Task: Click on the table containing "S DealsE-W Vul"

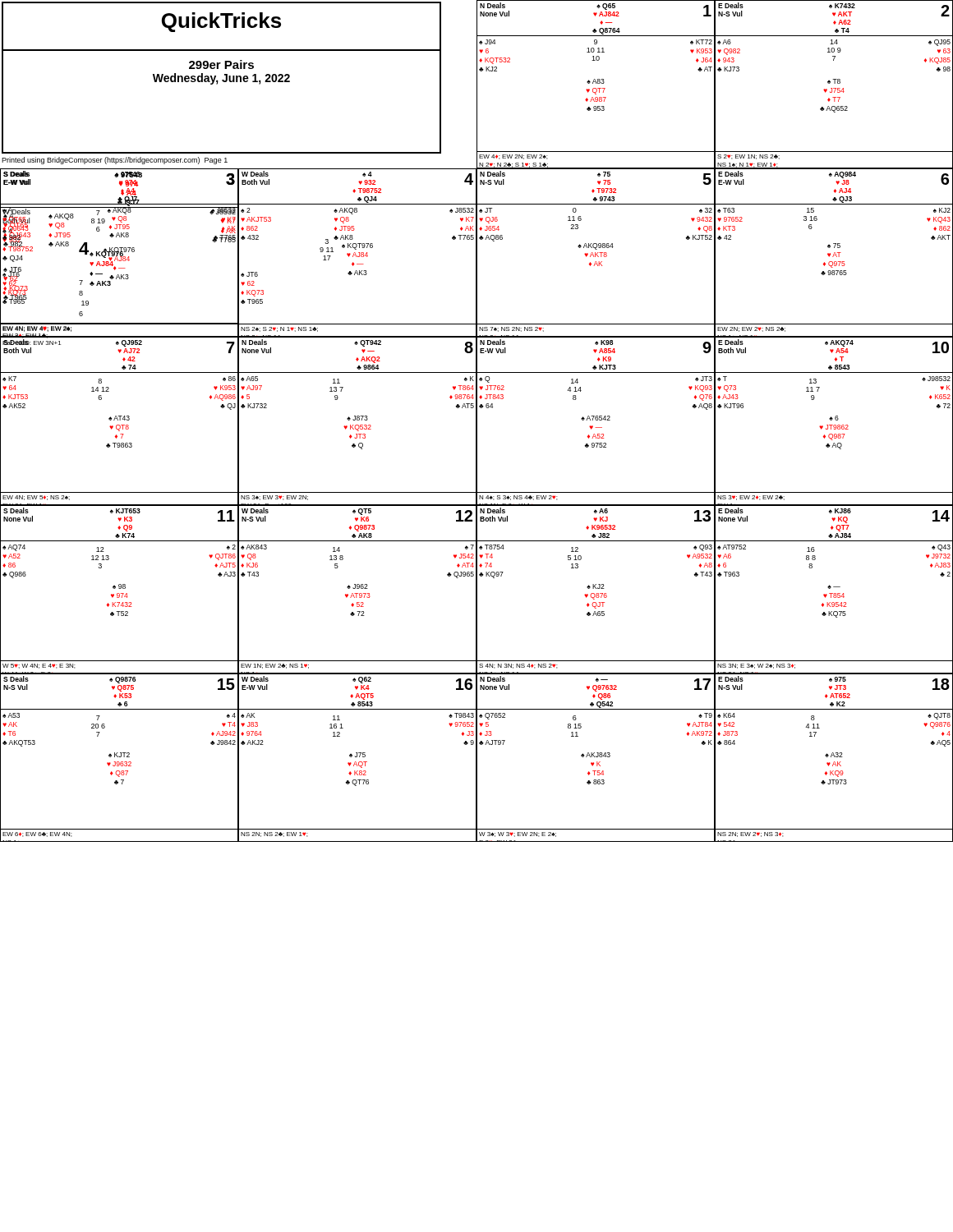Action: tap(119, 253)
